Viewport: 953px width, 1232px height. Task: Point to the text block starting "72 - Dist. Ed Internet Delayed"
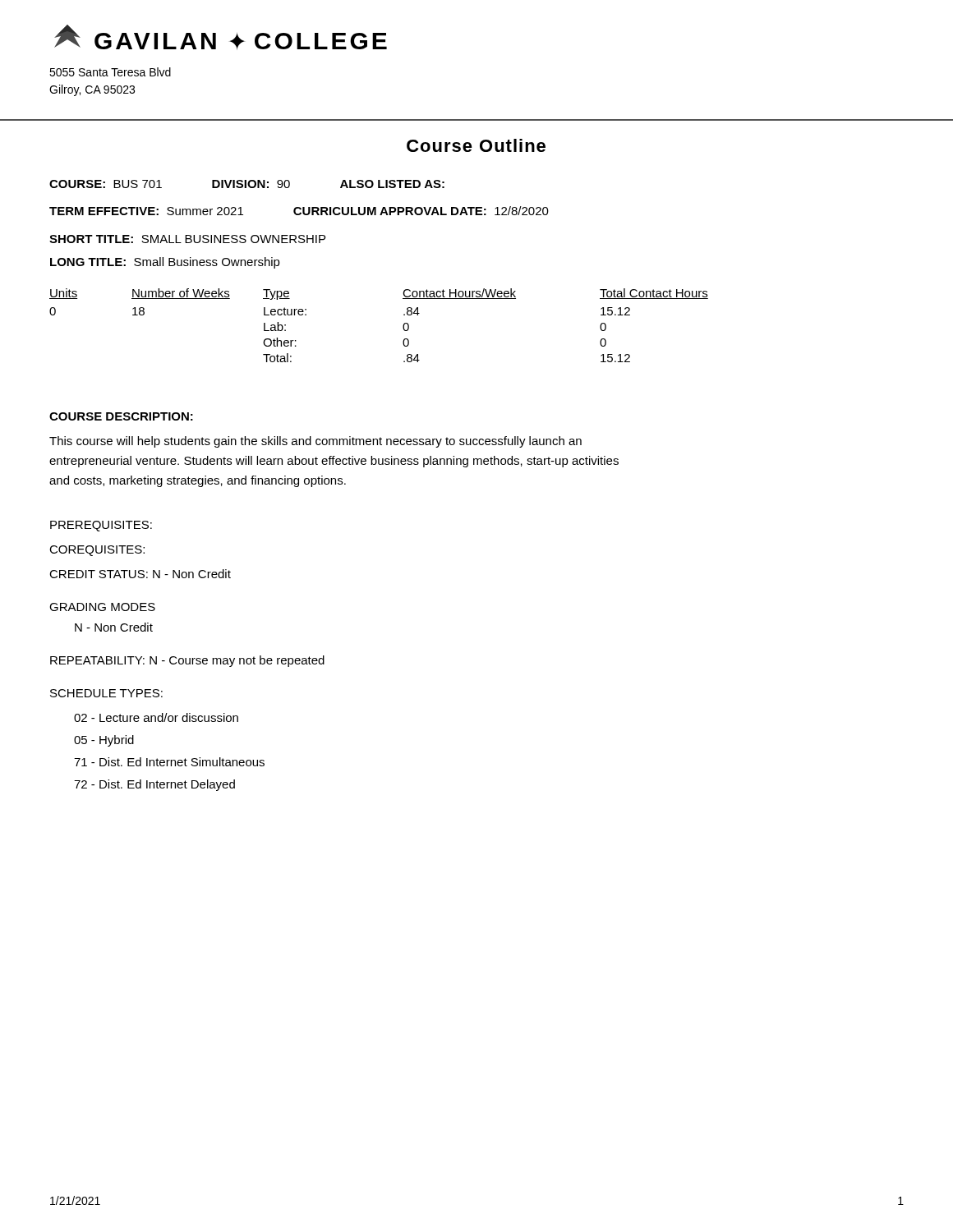click(155, 784)
